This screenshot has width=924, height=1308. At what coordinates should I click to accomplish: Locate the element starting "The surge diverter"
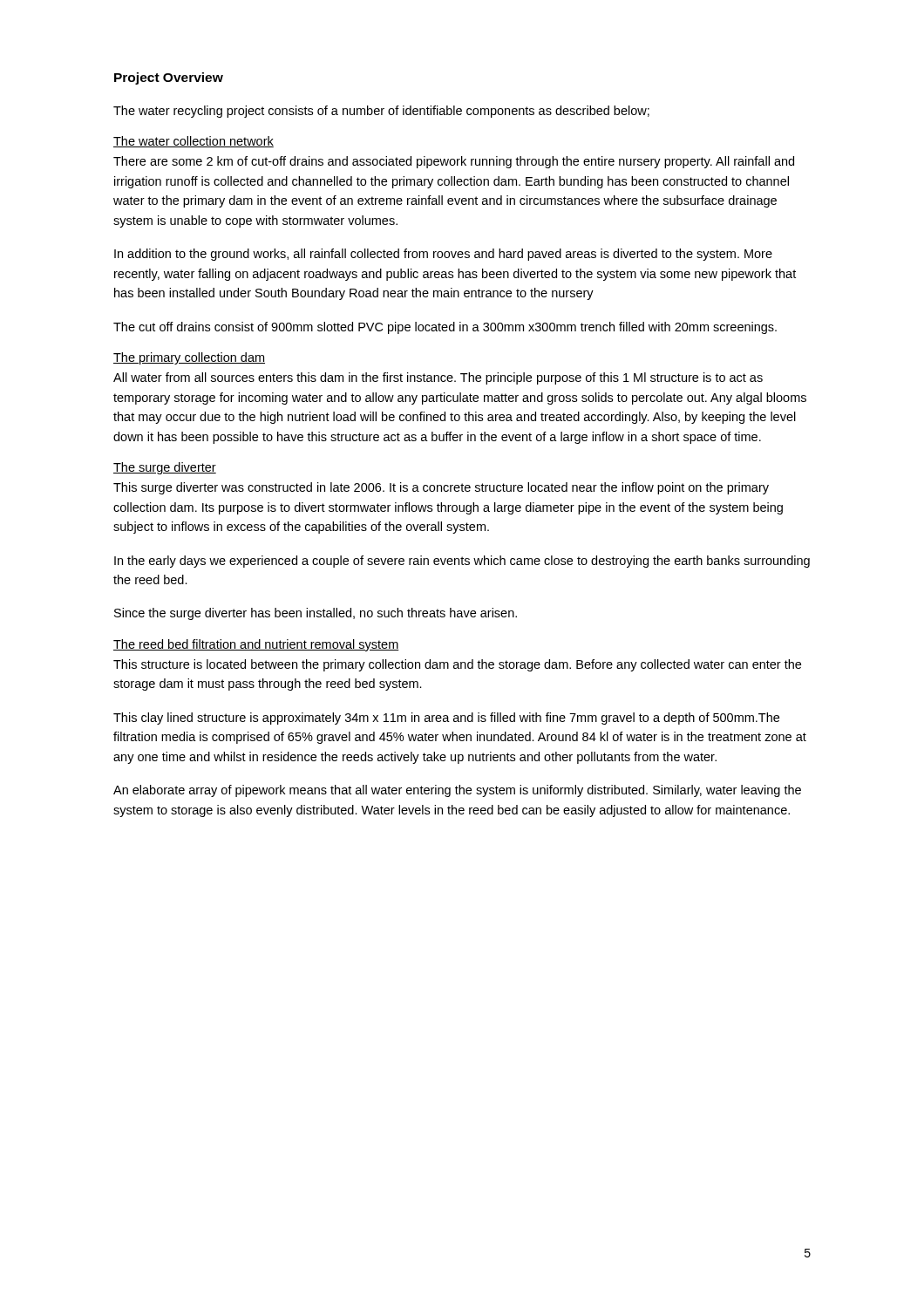[x=165, y=467]
